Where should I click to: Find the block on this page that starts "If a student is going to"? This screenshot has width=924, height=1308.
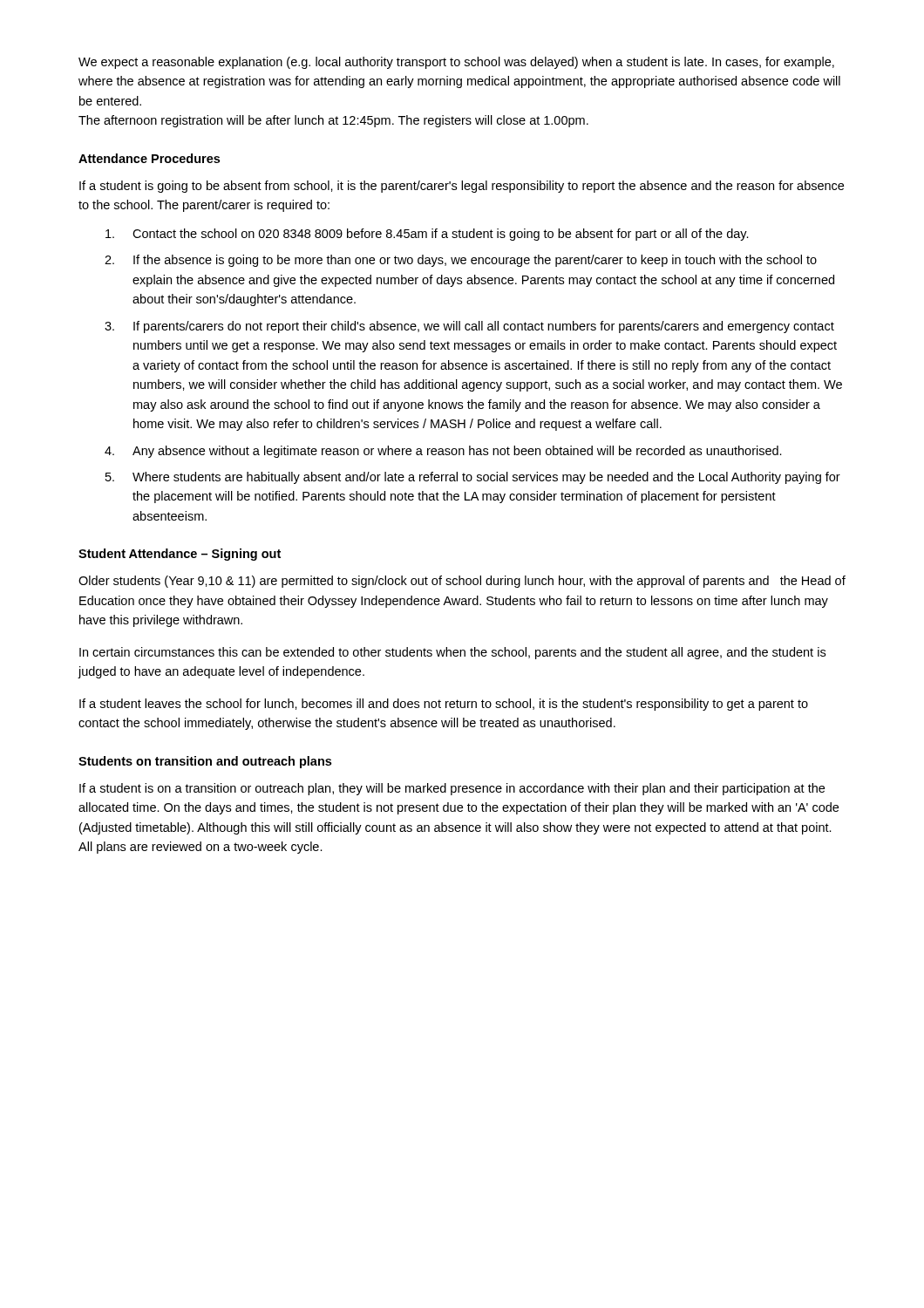pos(462,195)
